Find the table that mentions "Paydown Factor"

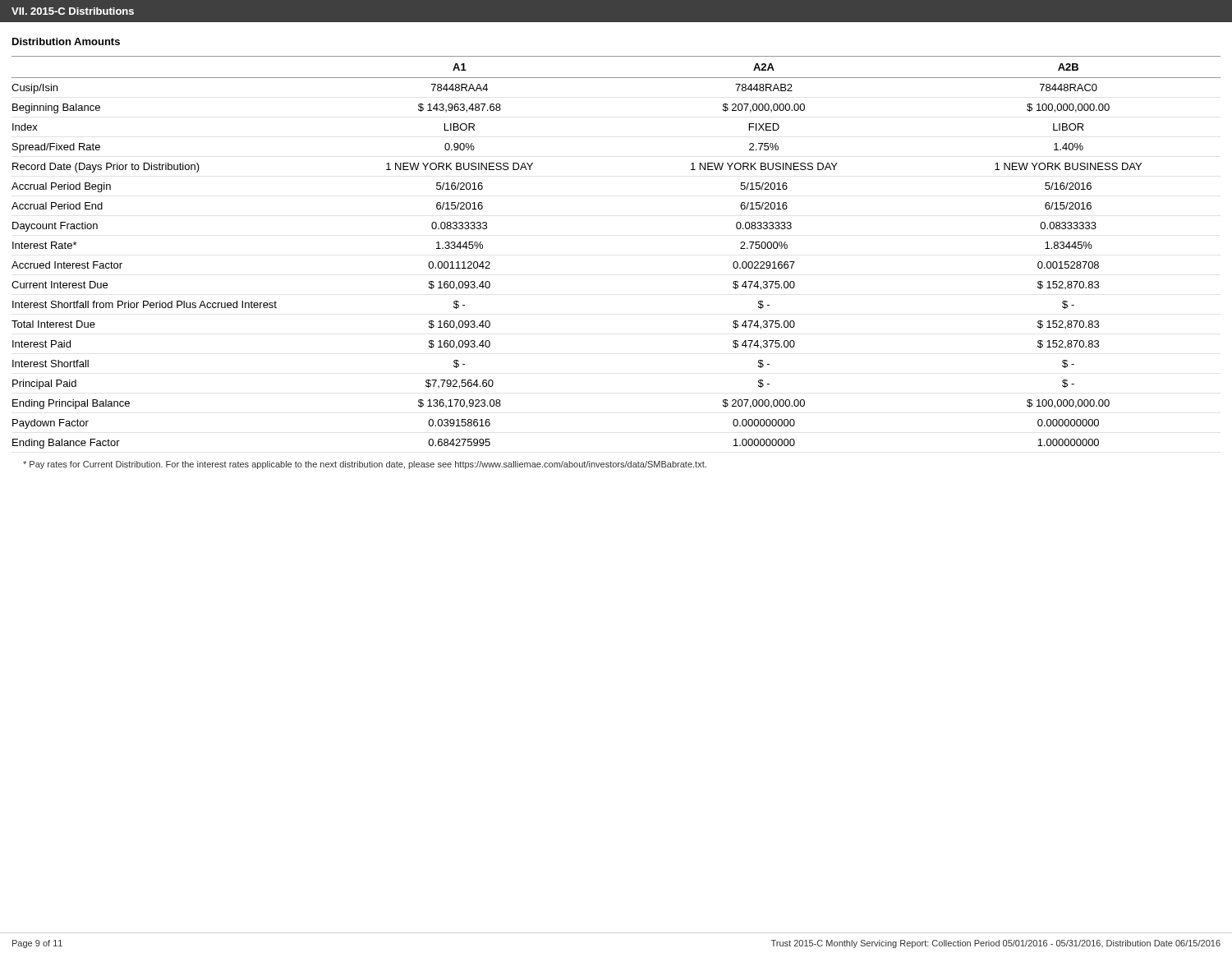pyautogui.click(x=616, y=254)
